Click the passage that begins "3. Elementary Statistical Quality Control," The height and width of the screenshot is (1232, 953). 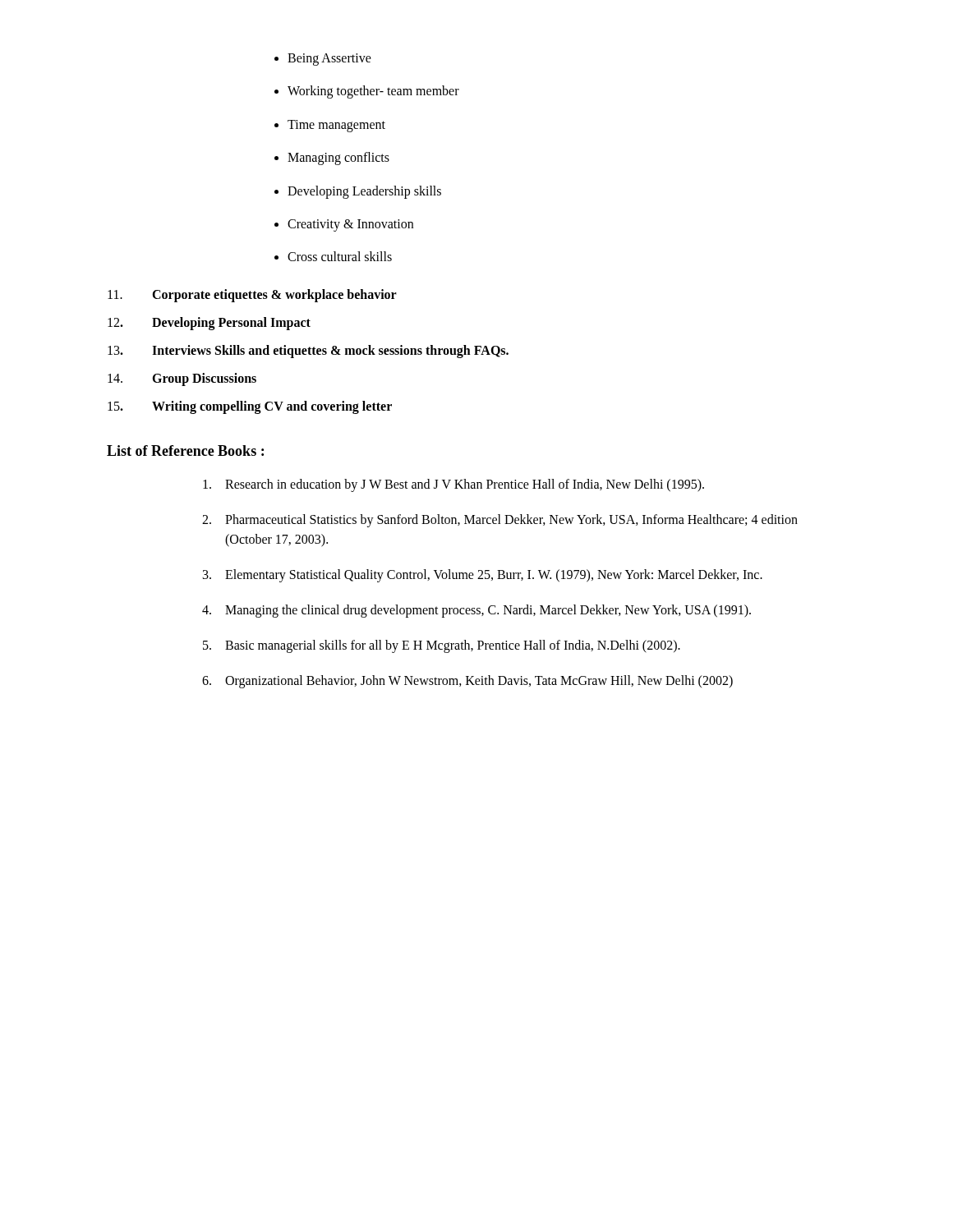coord(509,575)
